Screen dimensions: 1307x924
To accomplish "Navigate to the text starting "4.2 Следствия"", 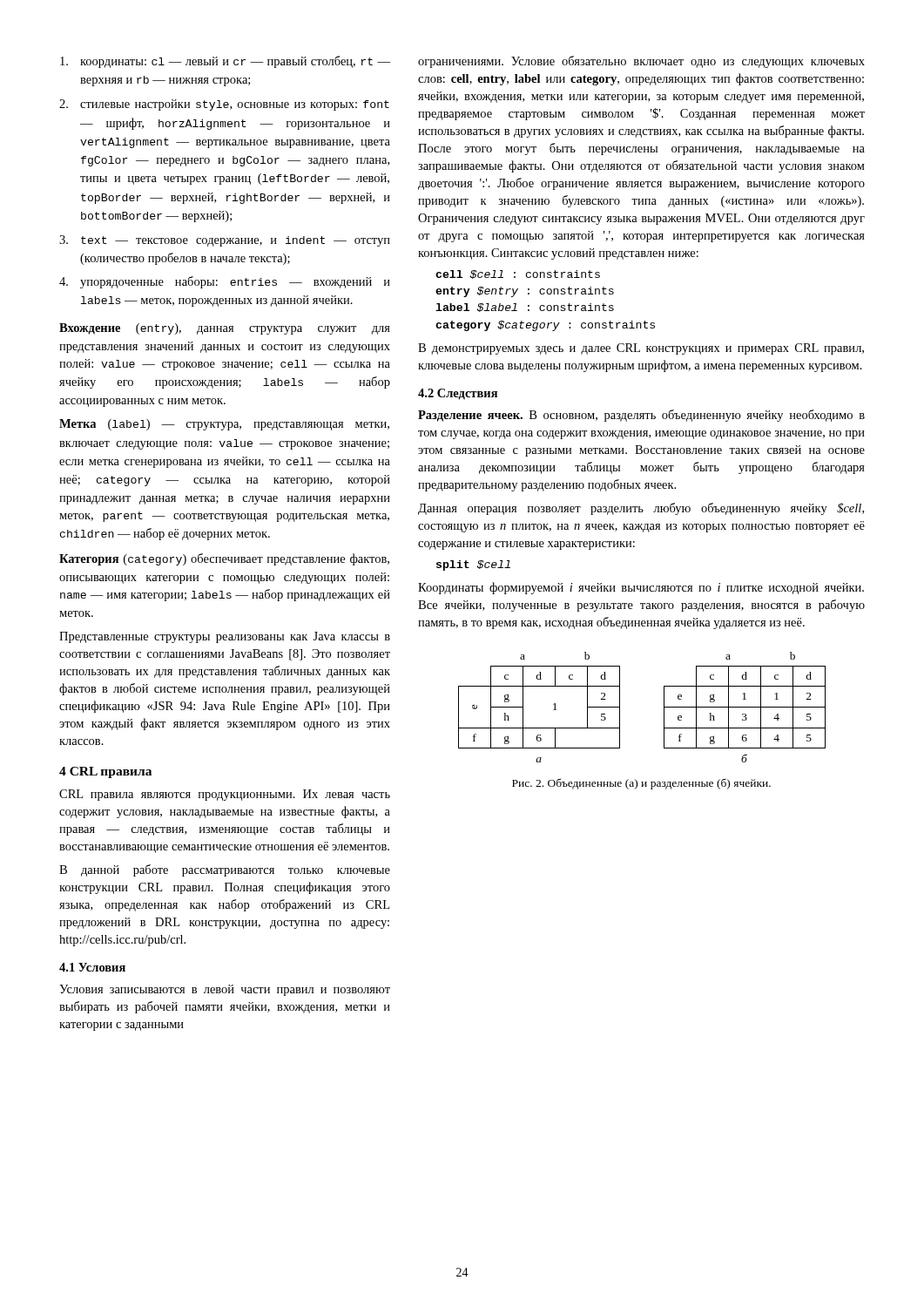I will pyautogui.click(x=458, y=393).
